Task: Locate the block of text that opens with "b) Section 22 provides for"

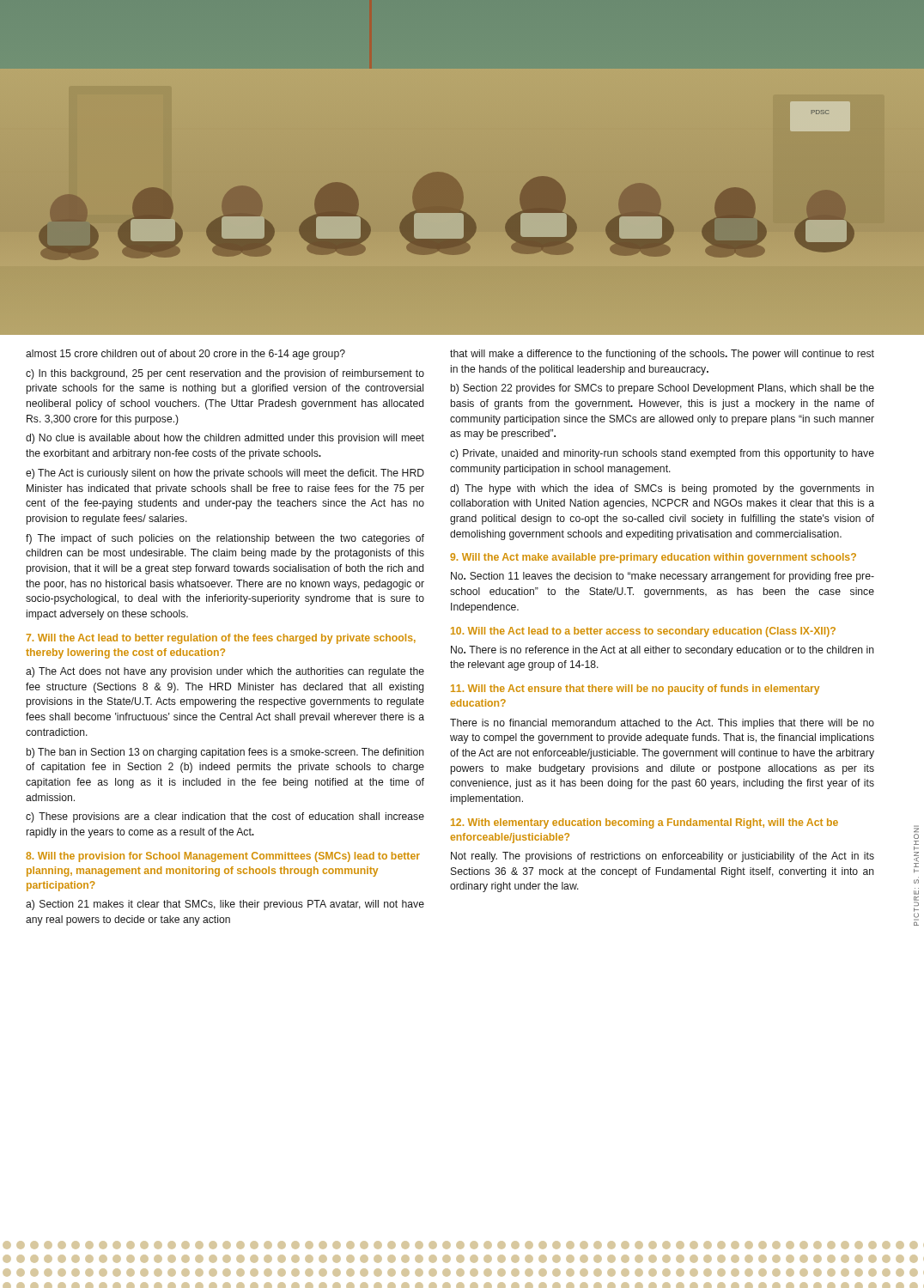Action: [662, 411]
